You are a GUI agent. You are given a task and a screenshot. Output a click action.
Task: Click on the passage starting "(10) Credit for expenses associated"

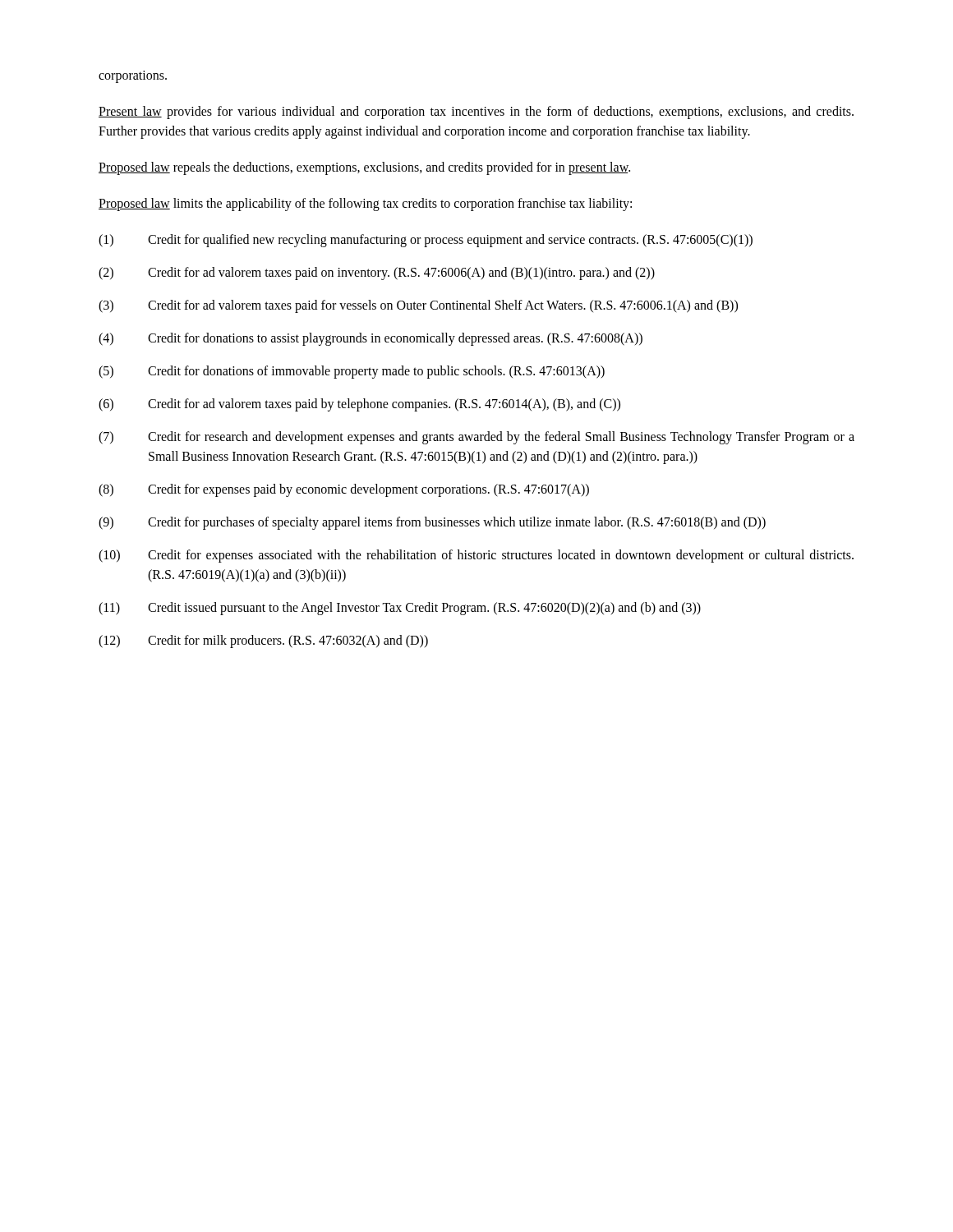(x=476, y=565)
